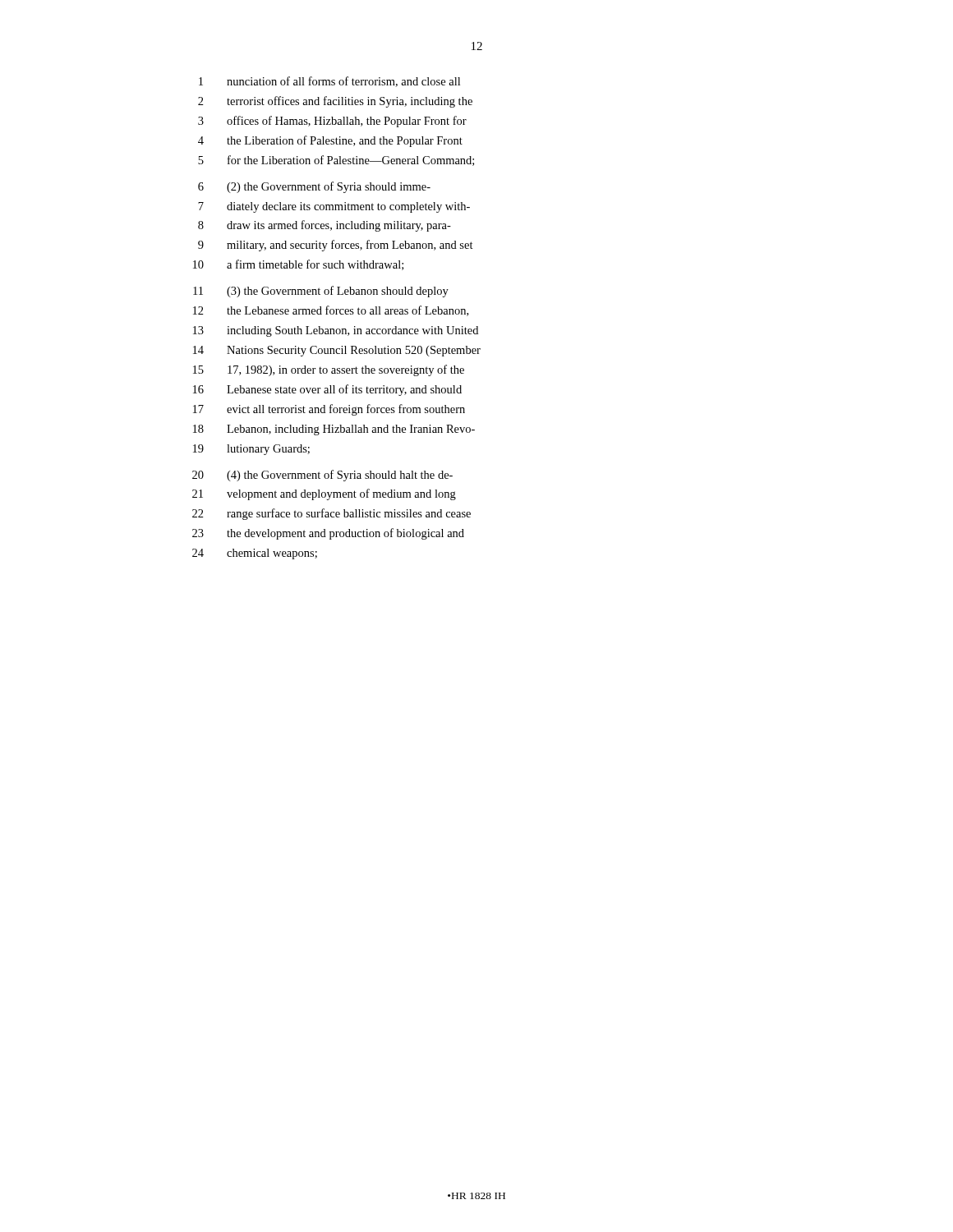Select the list item that reads "22 range surface to surface ballistic missiles and"
Viewport: 953px width, 1232px height.
point(331,514)
